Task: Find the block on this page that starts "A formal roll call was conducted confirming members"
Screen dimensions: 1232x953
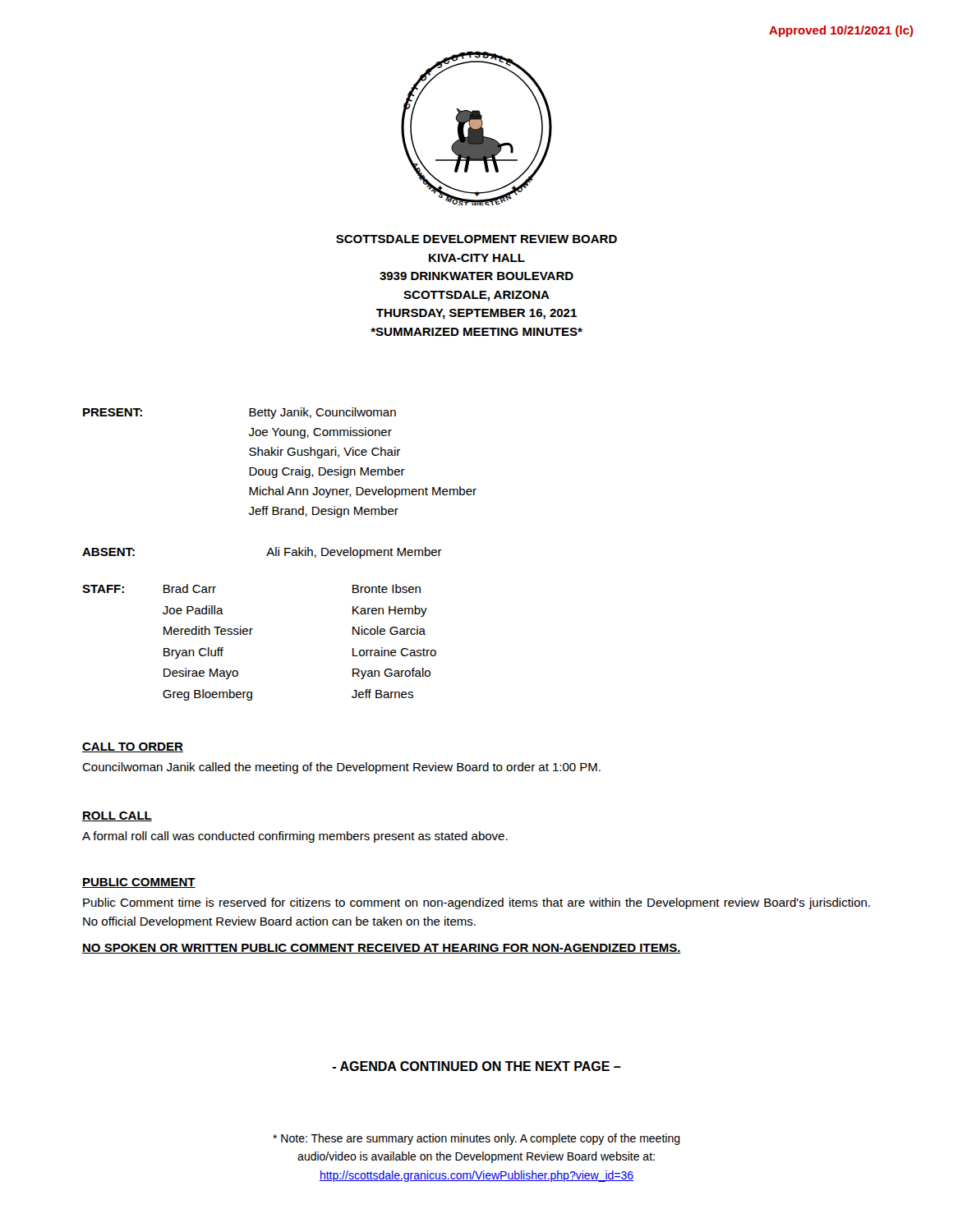Action: 295,836
